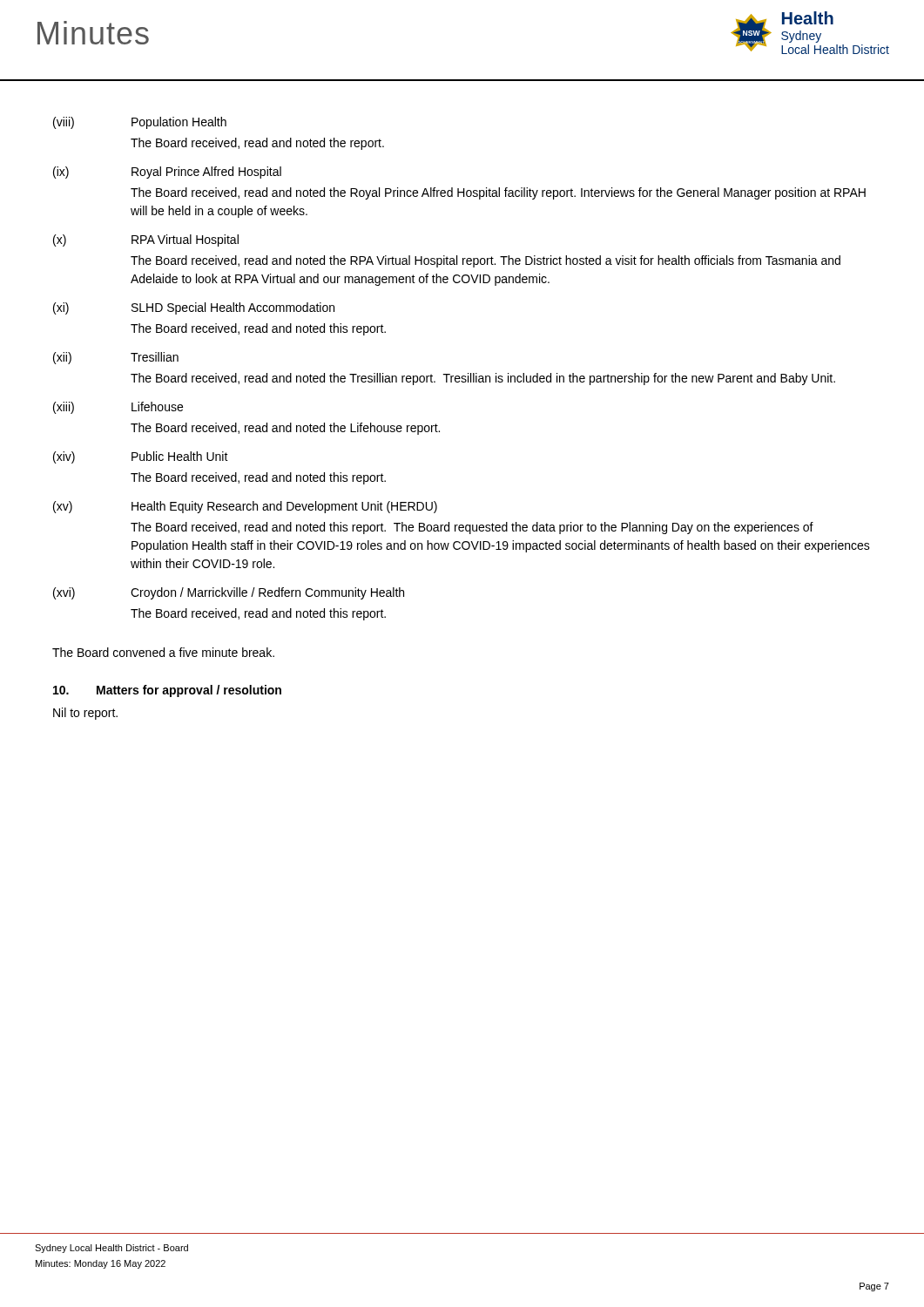924x1307 pixels.
Task: Click the passage that begins "The Board convened a five minute"
Action: pos(163,652)
